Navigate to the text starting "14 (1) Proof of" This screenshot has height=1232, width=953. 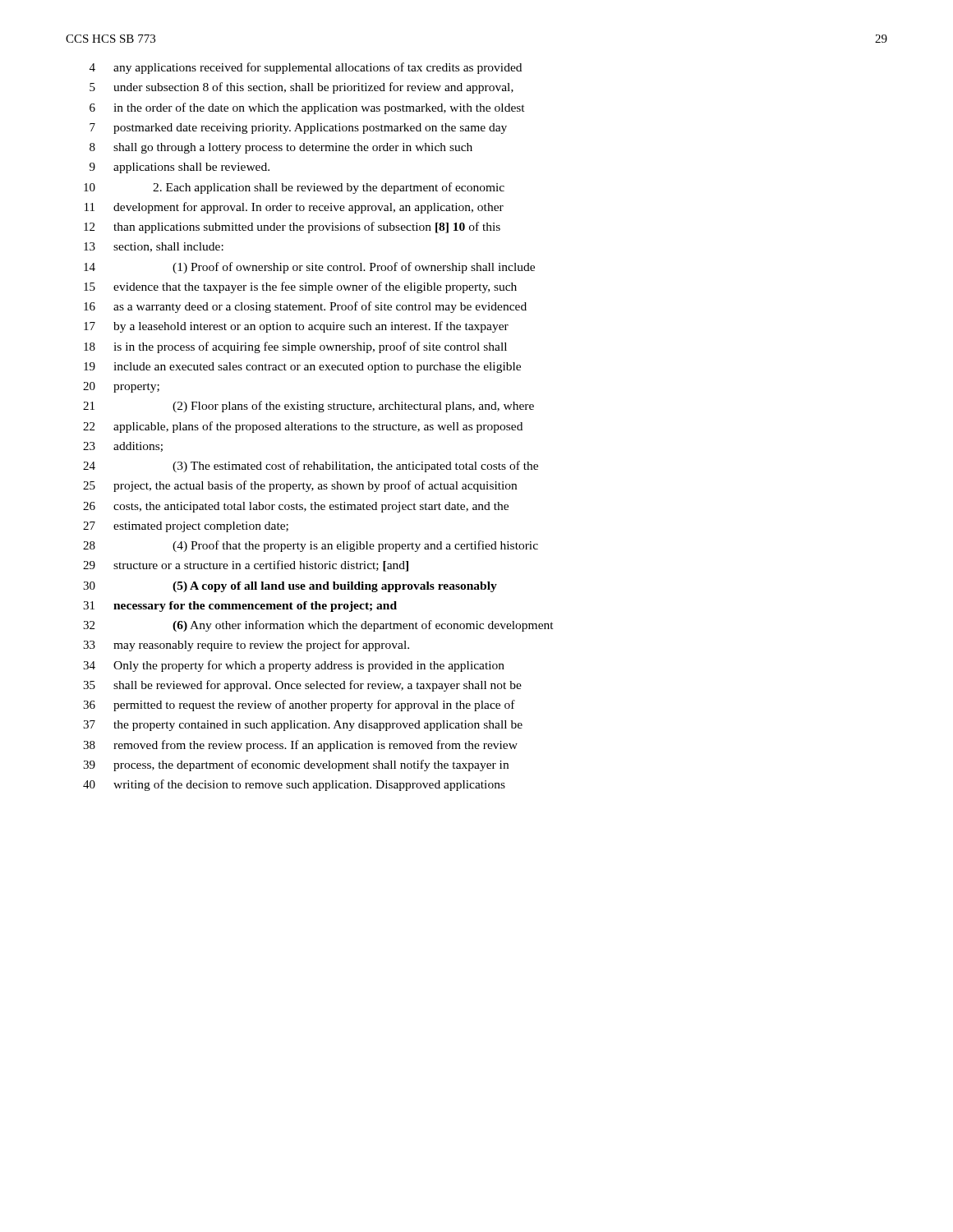(x=476, y=326)
